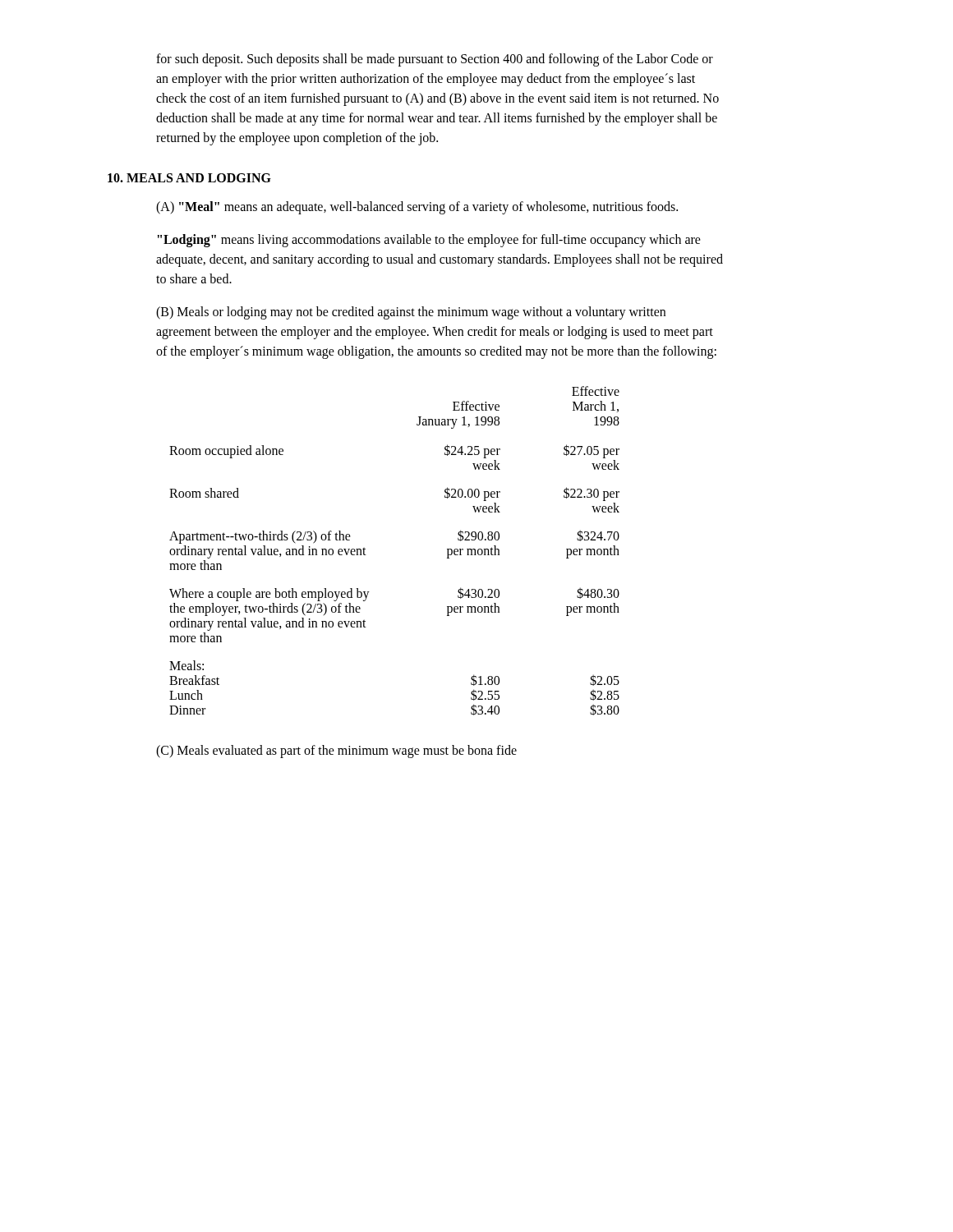Select the passage starting "(A) "Meal" means an adequate, well-balanced serving of"
The image size is (953, 1232).
[417, 207]
